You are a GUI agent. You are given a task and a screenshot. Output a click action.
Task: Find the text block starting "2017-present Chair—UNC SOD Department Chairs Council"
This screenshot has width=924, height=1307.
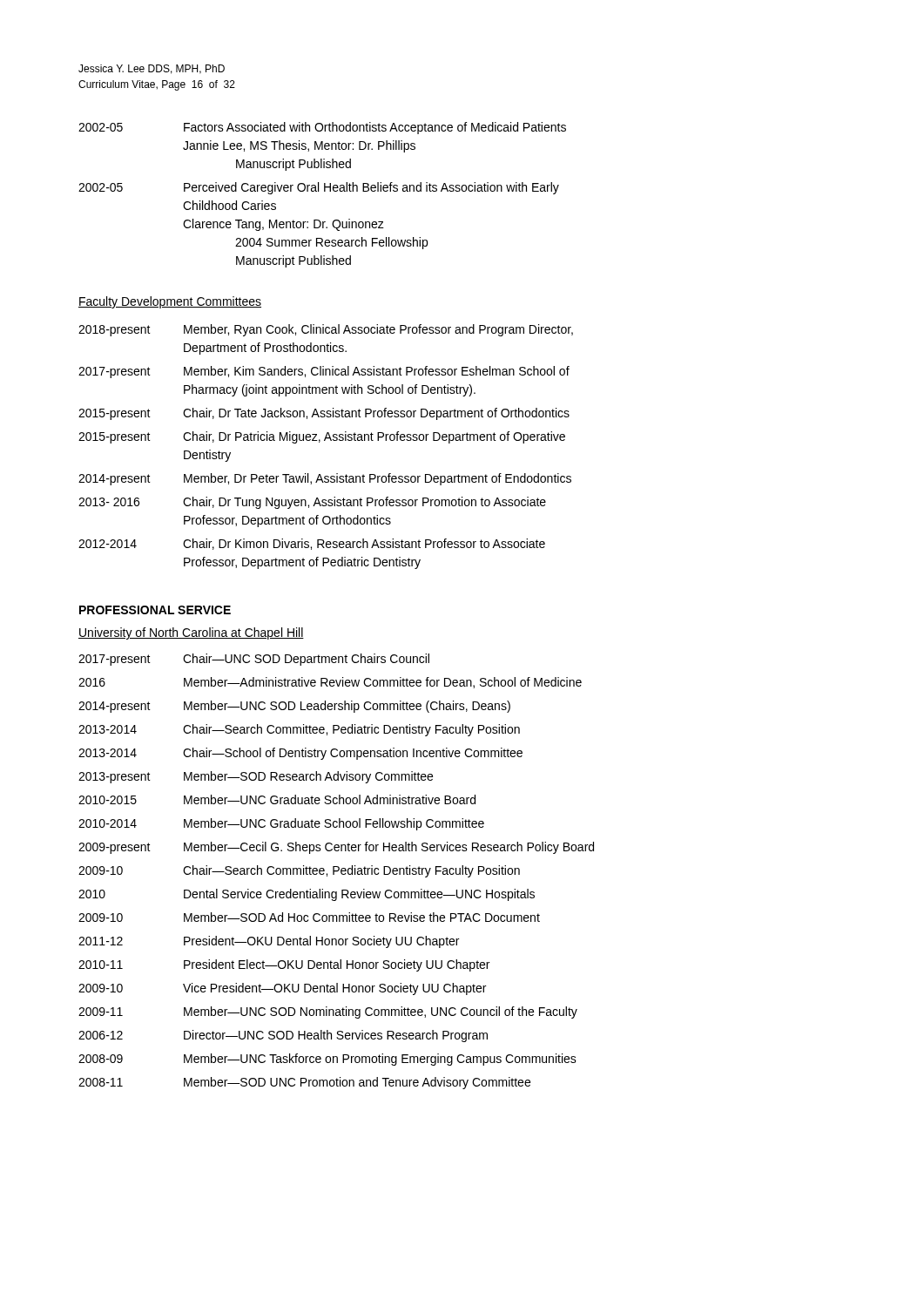(x=254, y=660)
